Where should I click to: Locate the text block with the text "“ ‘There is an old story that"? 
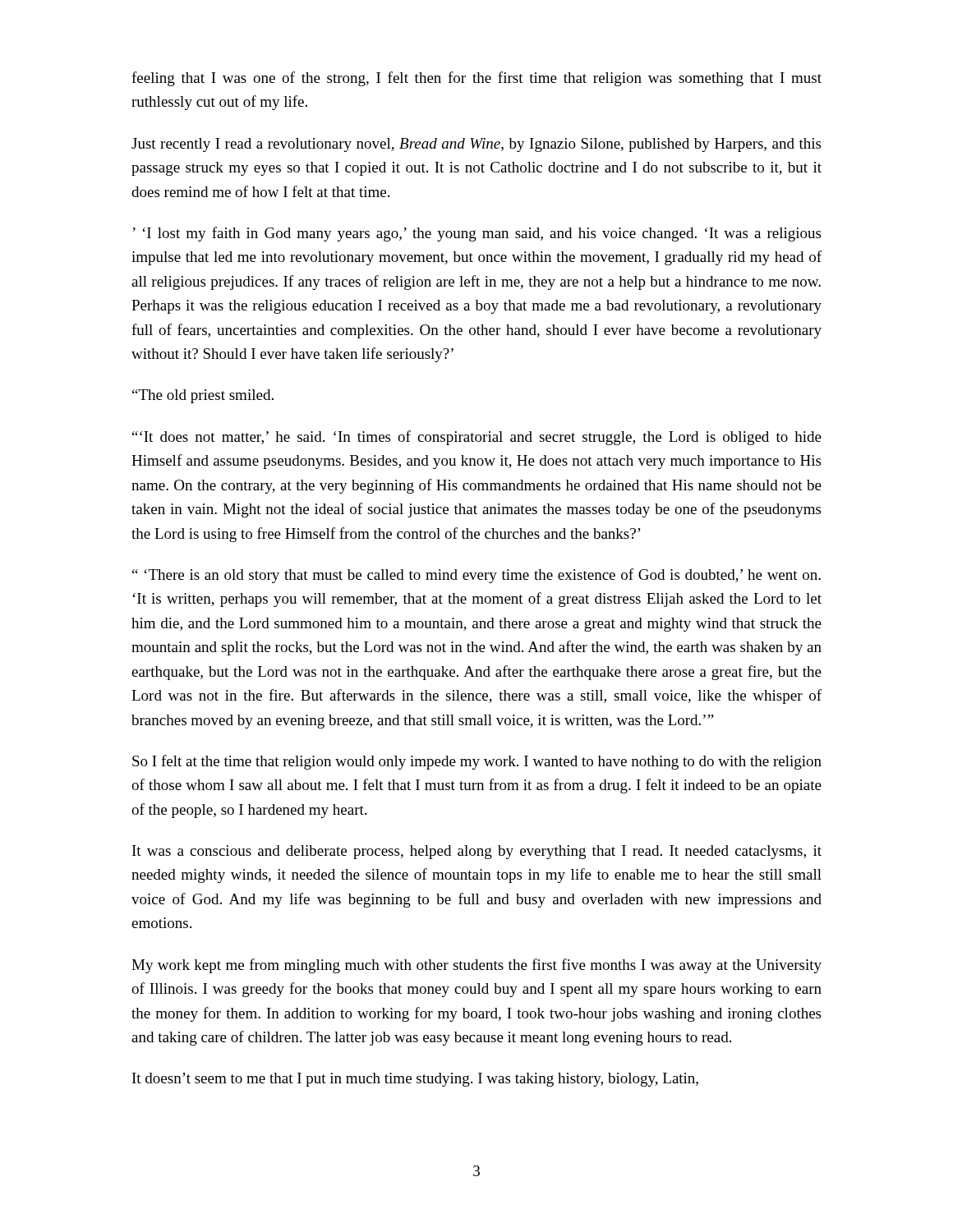pyautogui.click(x=476, y=647)
